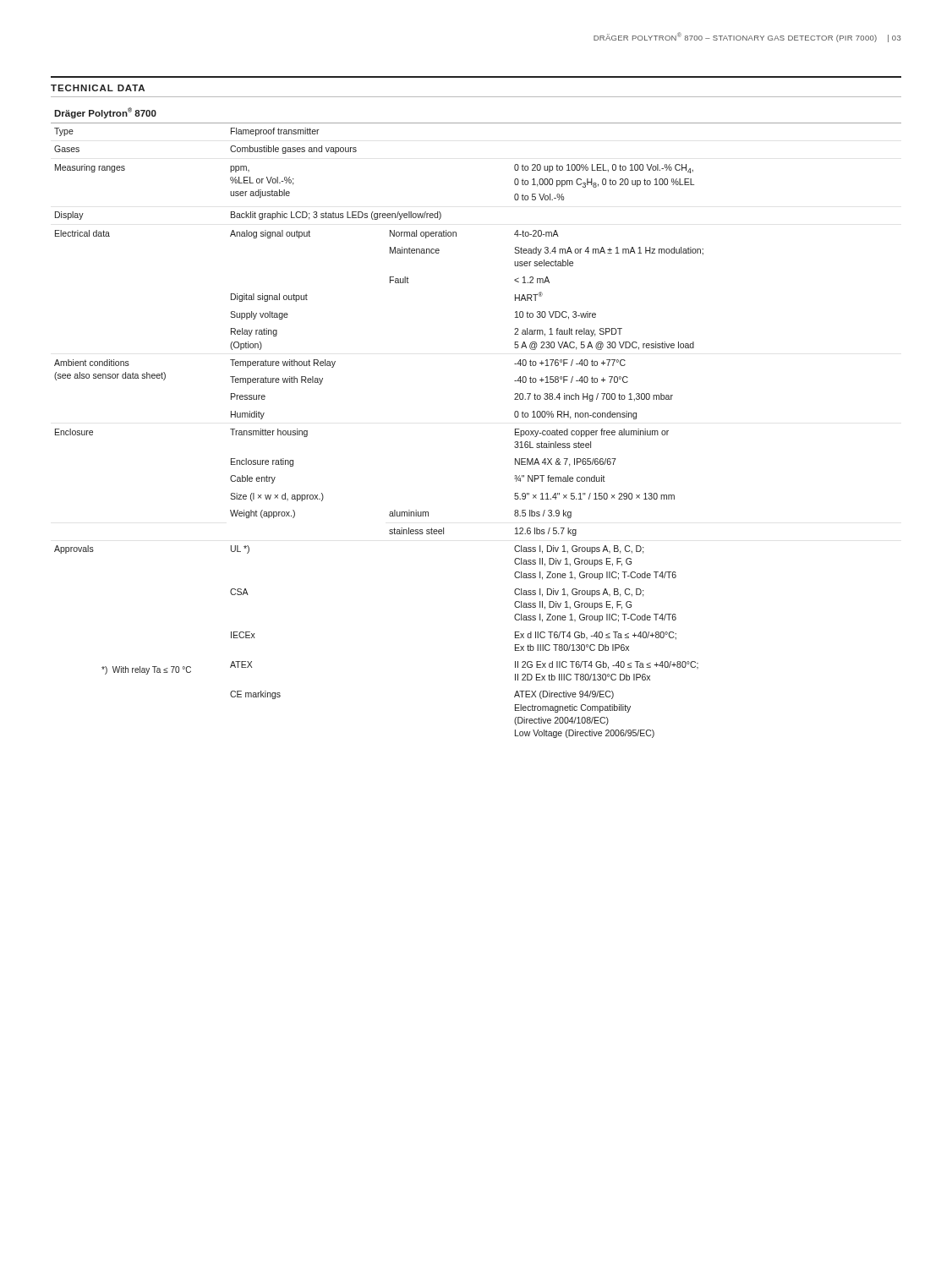Locate the footnote
The width and height of the screenshot is (952, 1268).
pos(147,670)
